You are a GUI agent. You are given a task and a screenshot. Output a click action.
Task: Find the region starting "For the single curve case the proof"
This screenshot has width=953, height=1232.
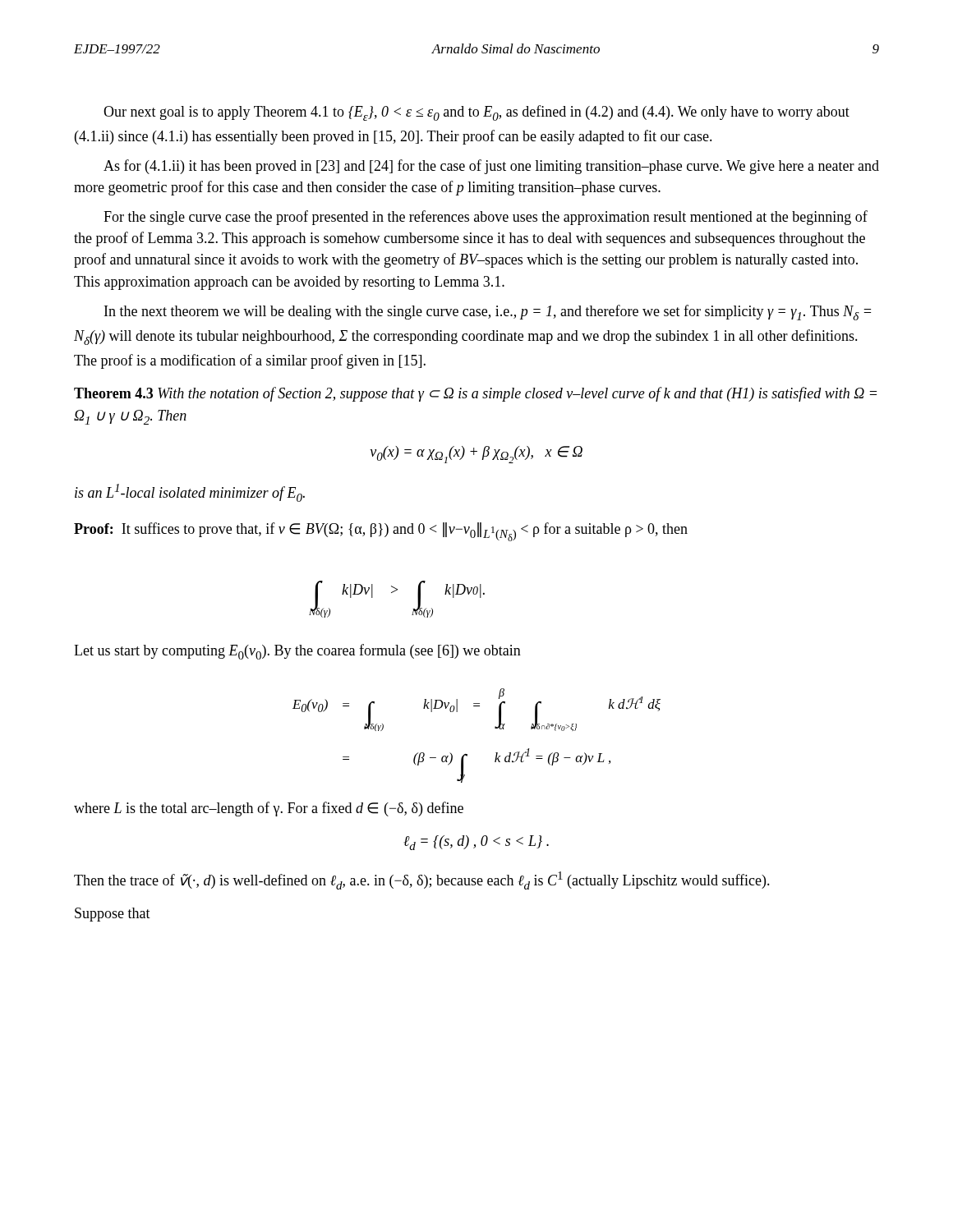(476, 249)
